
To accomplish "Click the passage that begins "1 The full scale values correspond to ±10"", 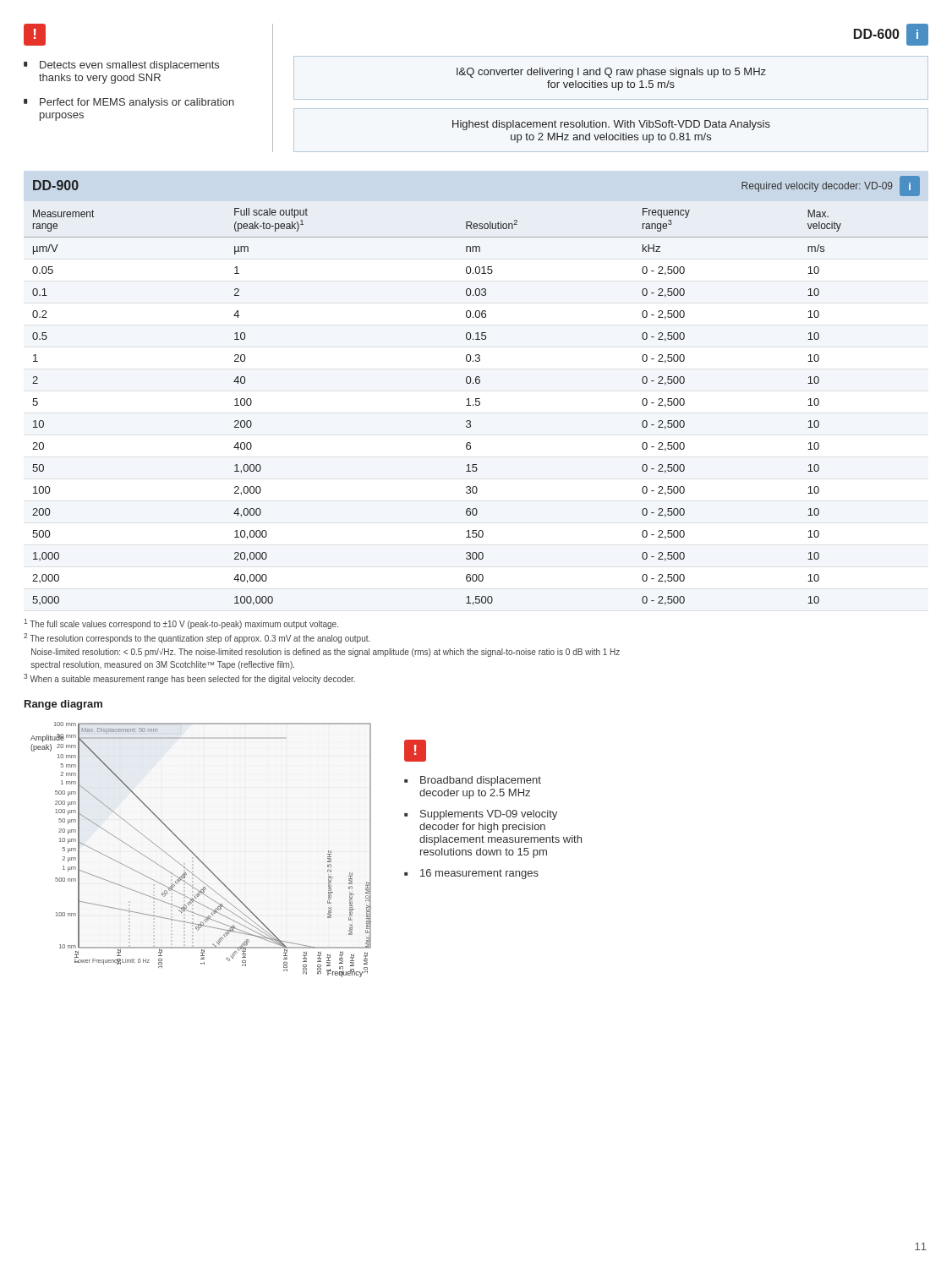I will click(181, 623).
